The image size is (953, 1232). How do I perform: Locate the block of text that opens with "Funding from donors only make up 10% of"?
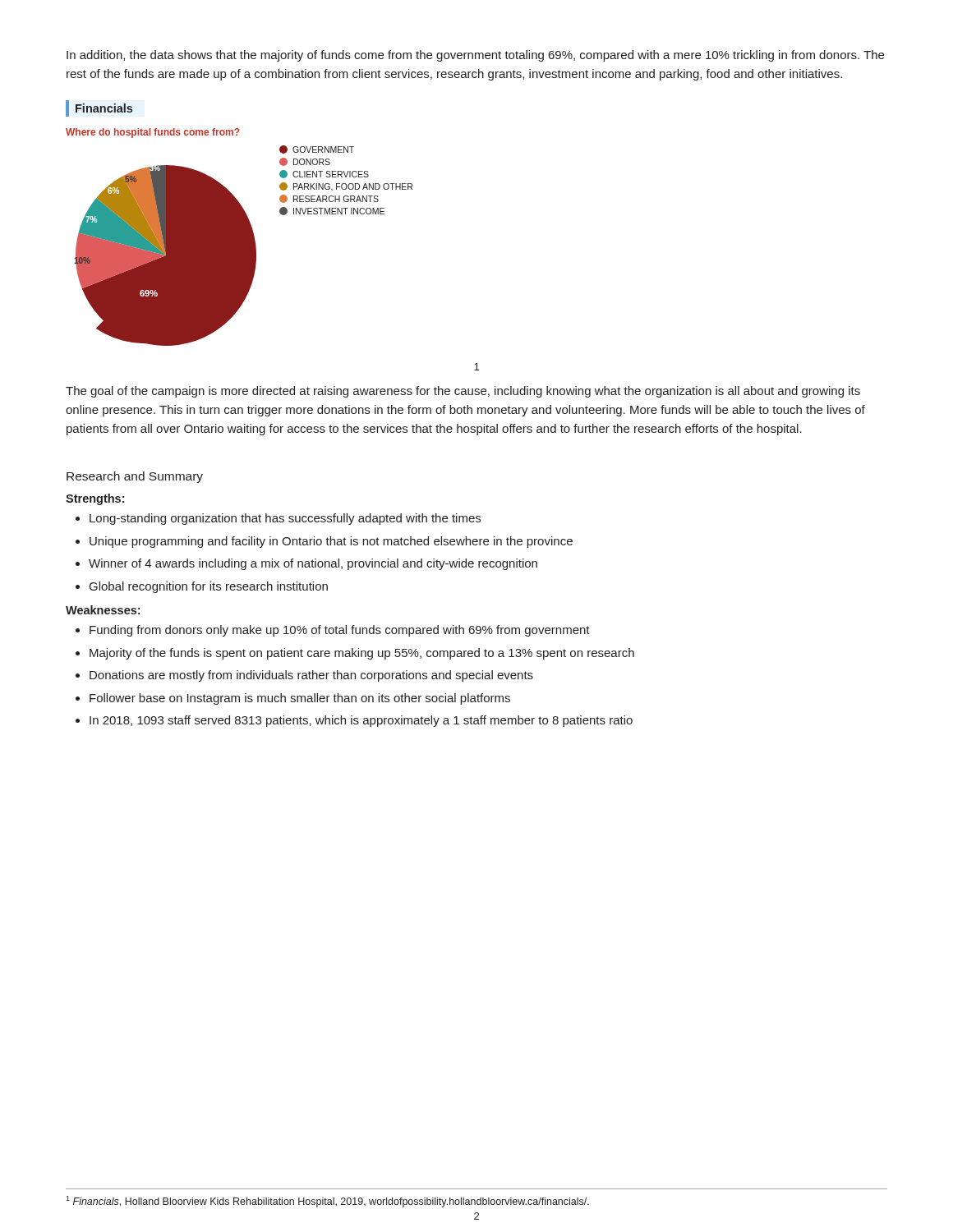pos(339,630)
